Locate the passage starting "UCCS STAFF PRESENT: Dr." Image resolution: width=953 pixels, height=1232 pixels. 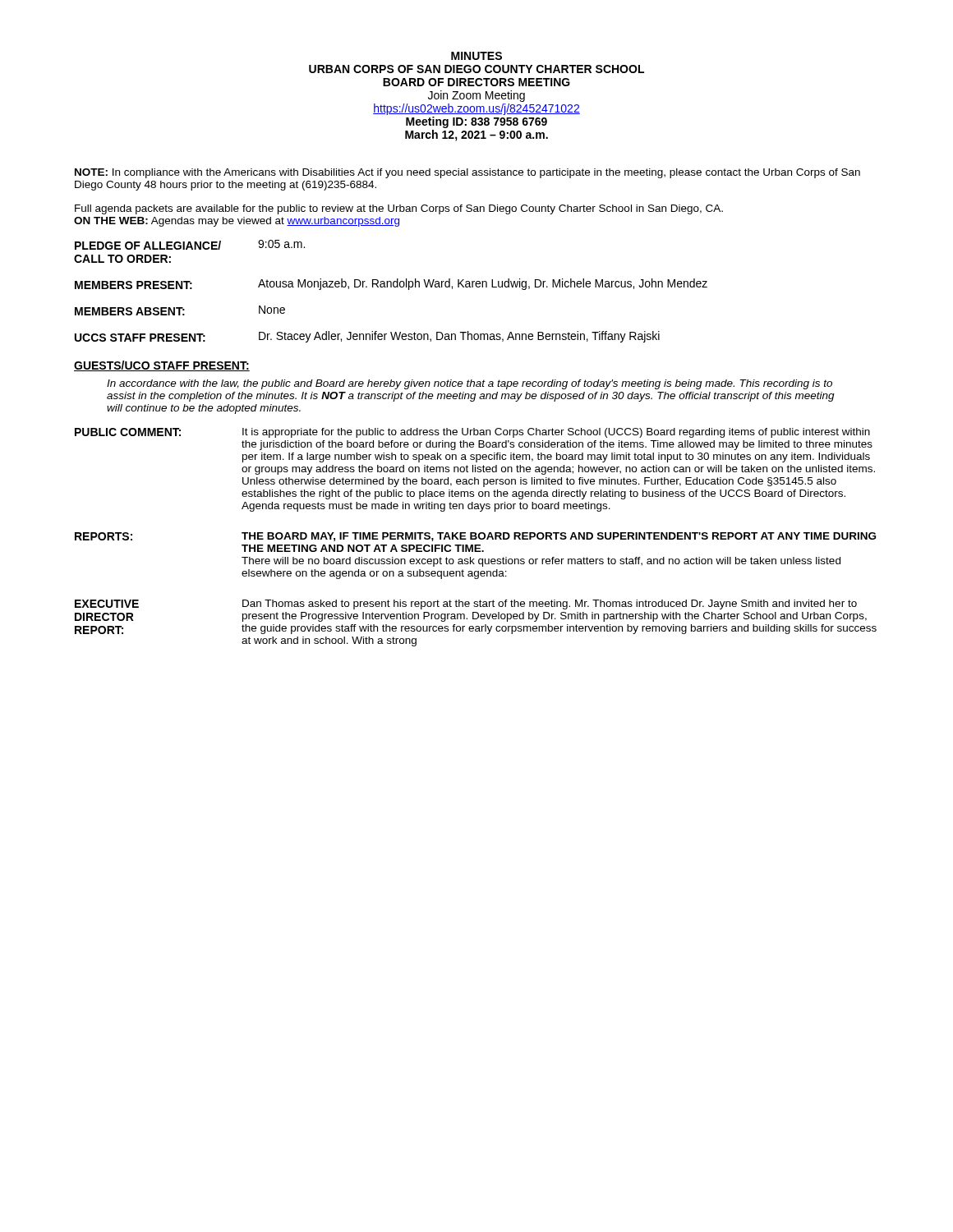click(476, 337)
